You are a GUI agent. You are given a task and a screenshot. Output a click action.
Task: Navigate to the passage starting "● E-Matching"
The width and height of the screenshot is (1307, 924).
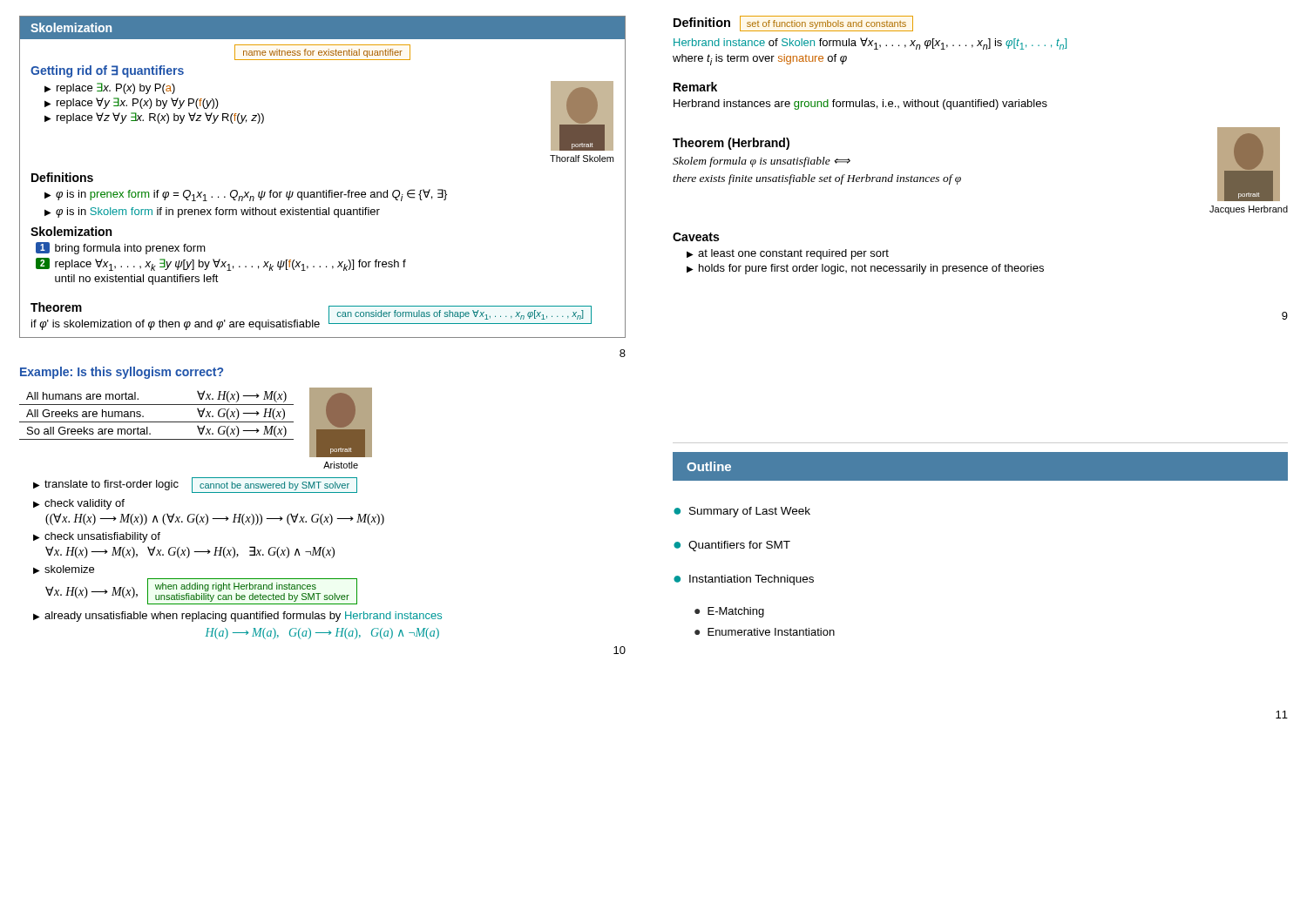pyautogui.click(x=729, y=610)
